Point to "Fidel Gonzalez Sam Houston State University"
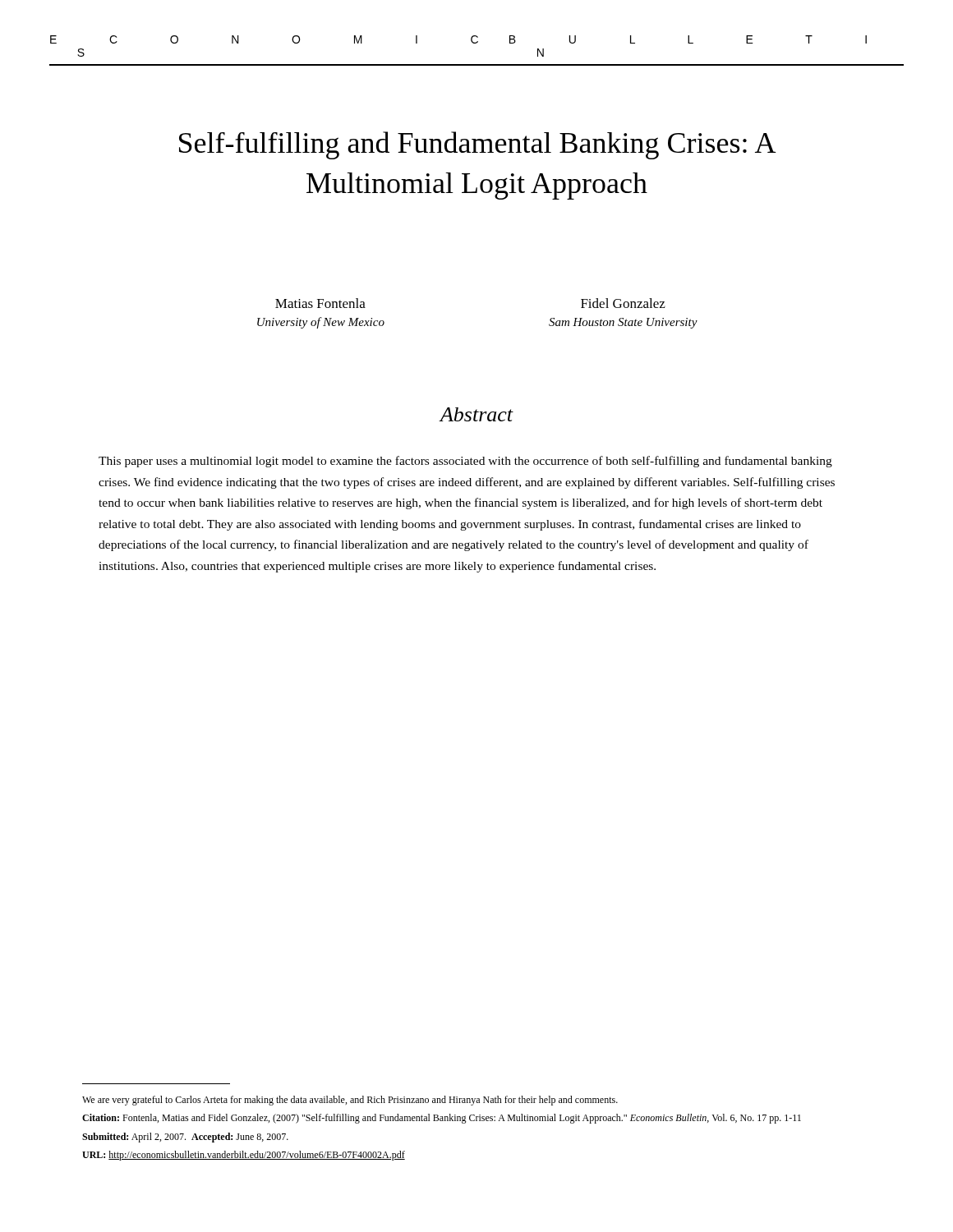This screenshot has height=1232, width=953. (x=623, y=312)
